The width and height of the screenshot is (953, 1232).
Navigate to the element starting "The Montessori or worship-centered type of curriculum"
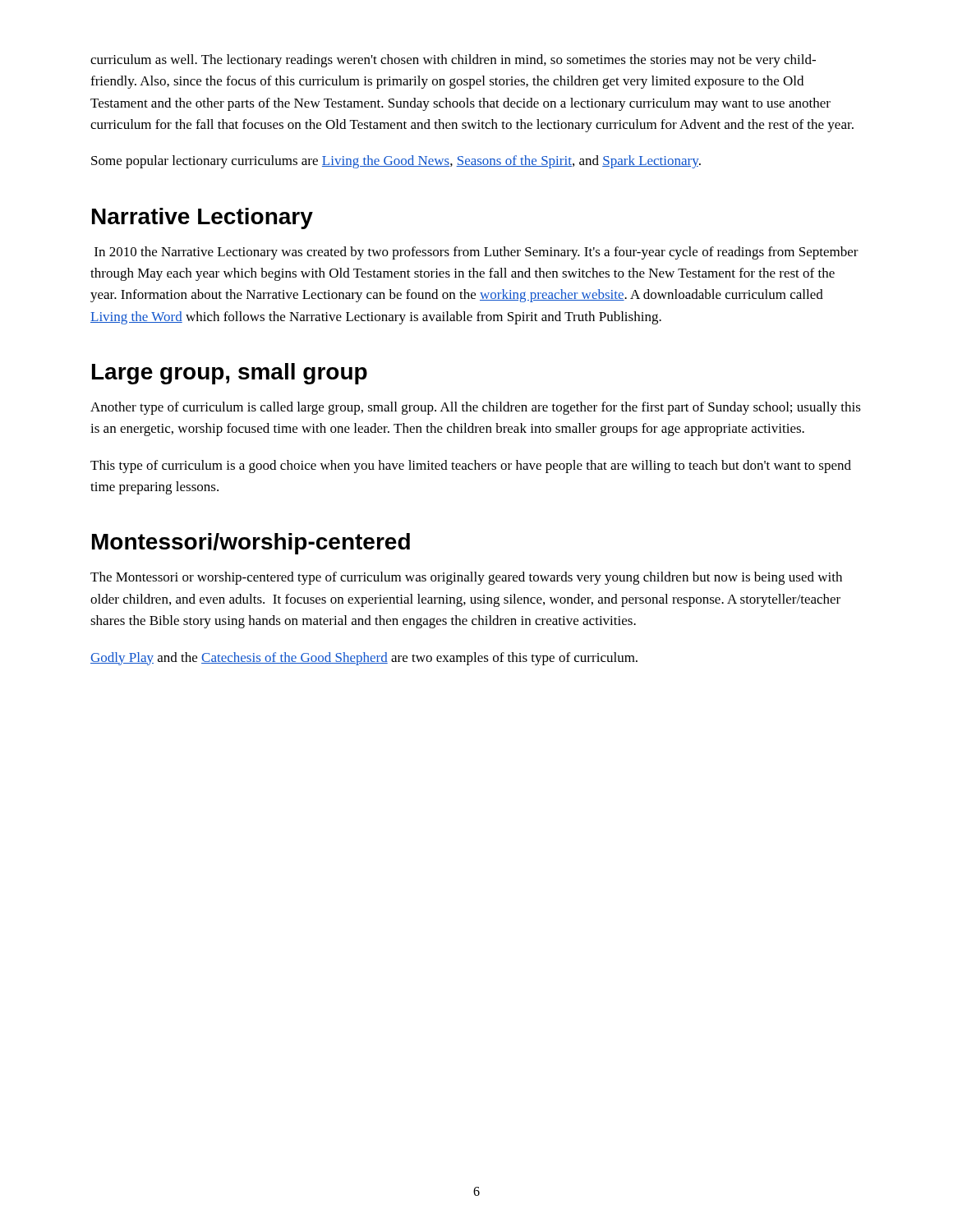466,599
